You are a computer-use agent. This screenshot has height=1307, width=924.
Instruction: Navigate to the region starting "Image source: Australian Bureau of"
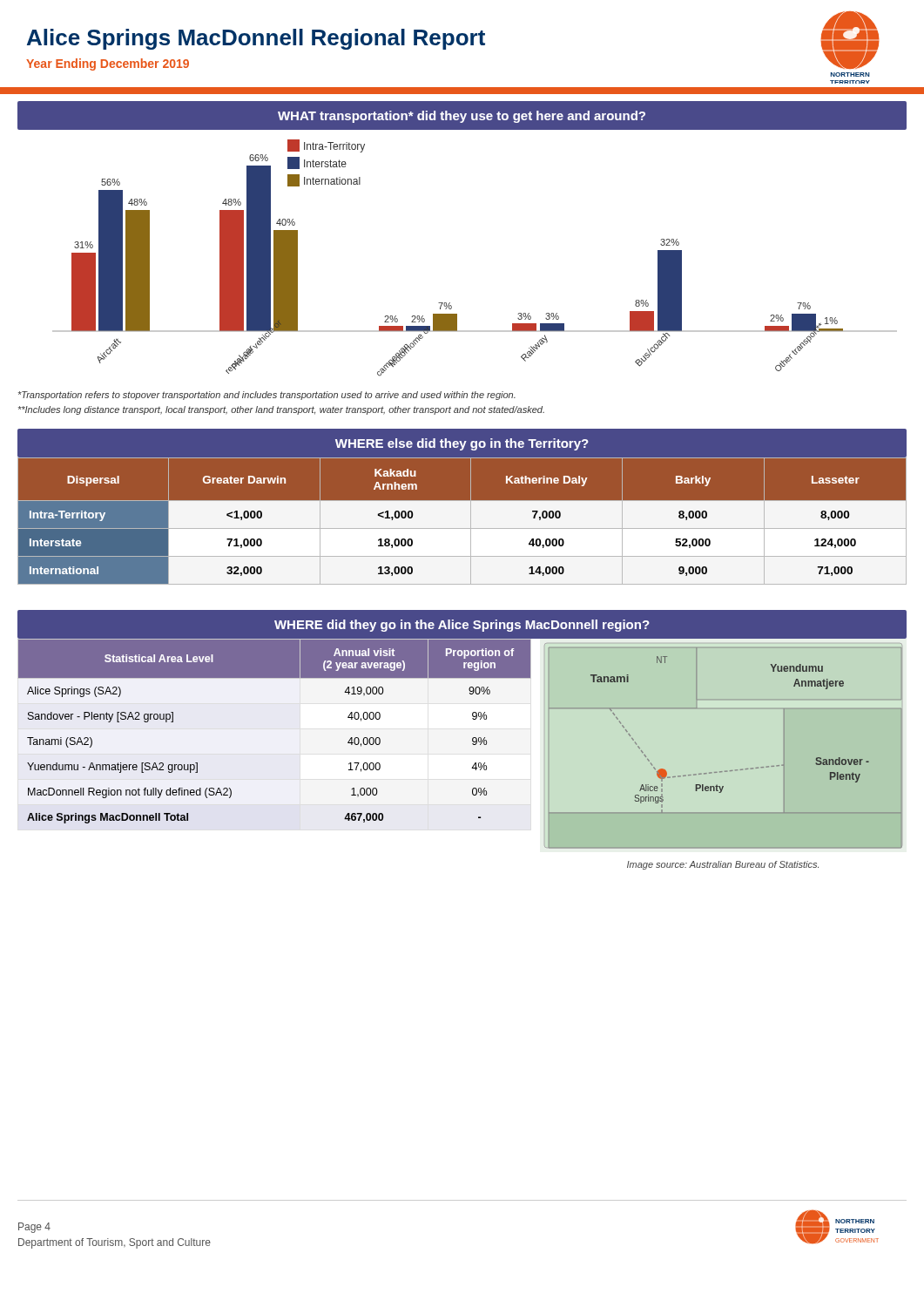coord(723,864)
